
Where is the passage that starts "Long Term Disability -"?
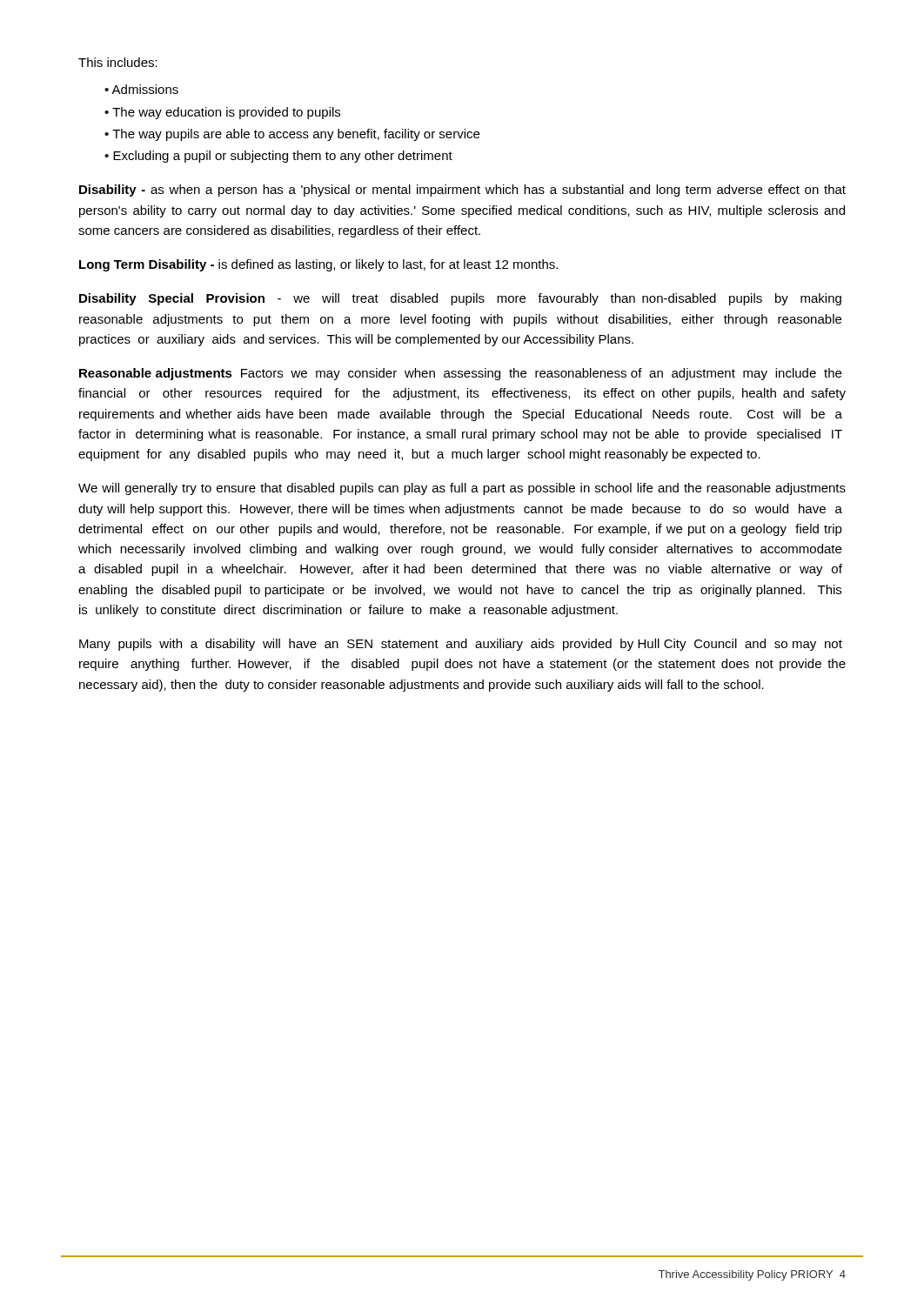point(319,264)
